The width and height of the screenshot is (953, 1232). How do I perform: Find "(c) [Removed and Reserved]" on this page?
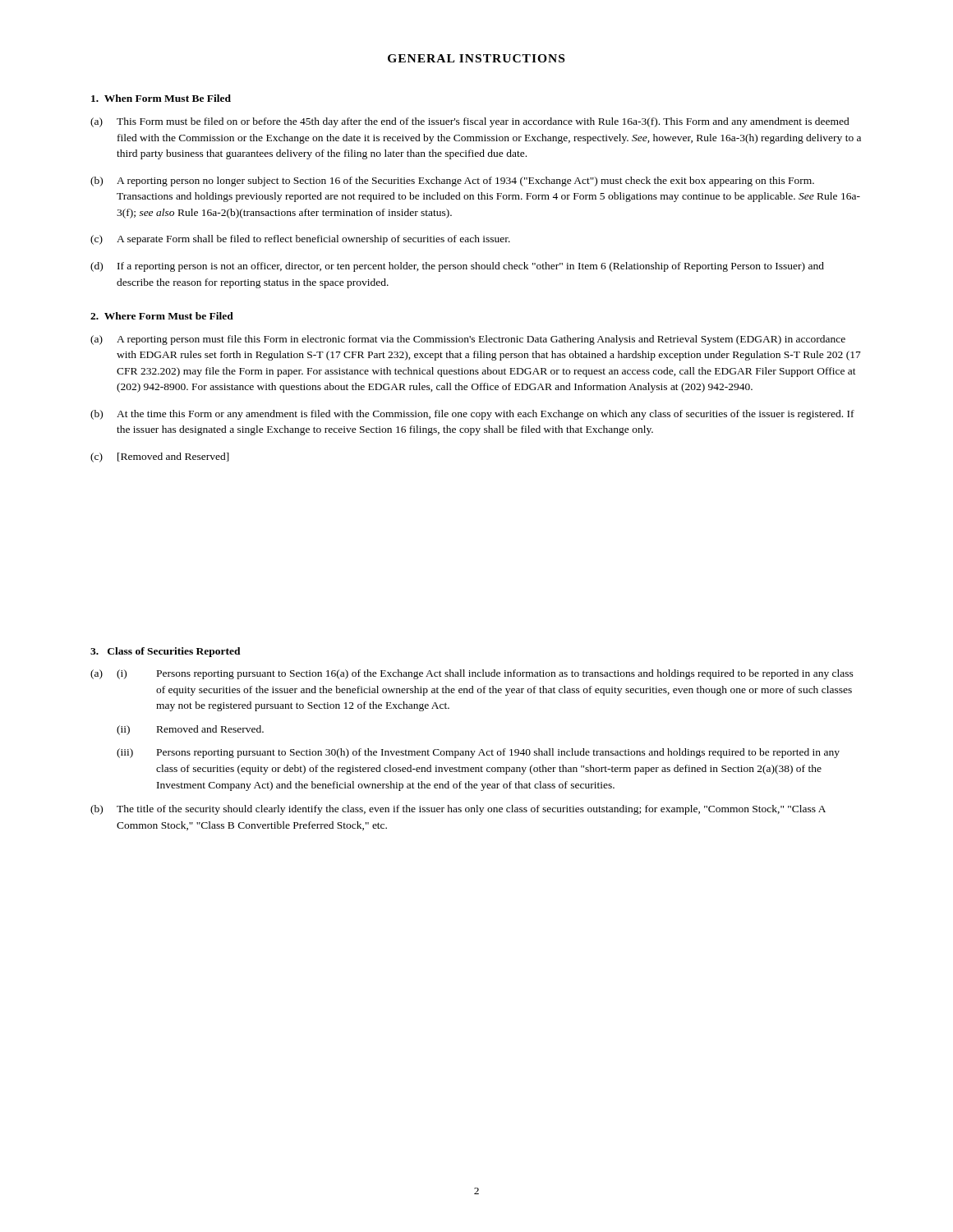(160, 457)
